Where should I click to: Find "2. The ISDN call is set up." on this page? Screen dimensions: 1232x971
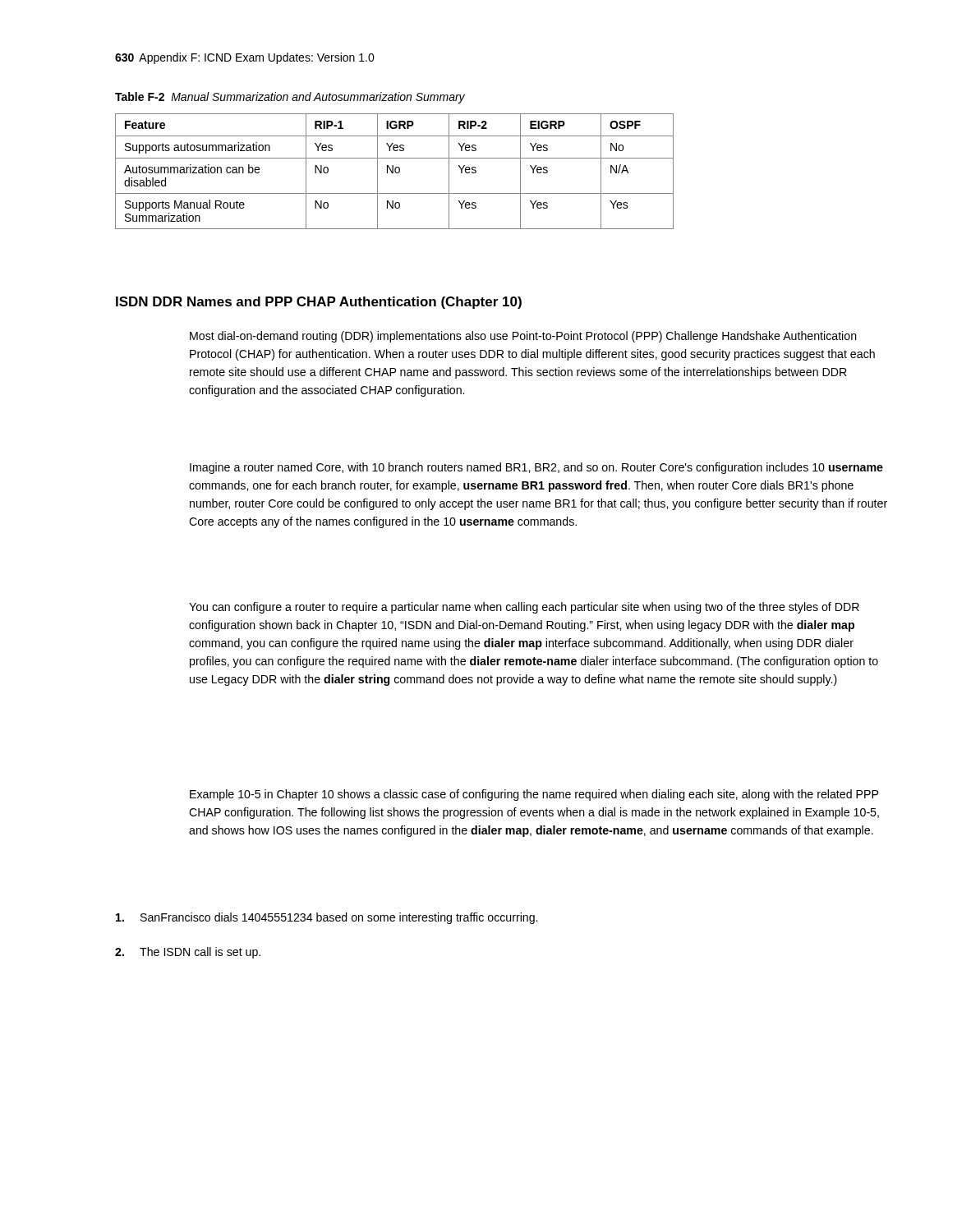(x=188, y=952)
